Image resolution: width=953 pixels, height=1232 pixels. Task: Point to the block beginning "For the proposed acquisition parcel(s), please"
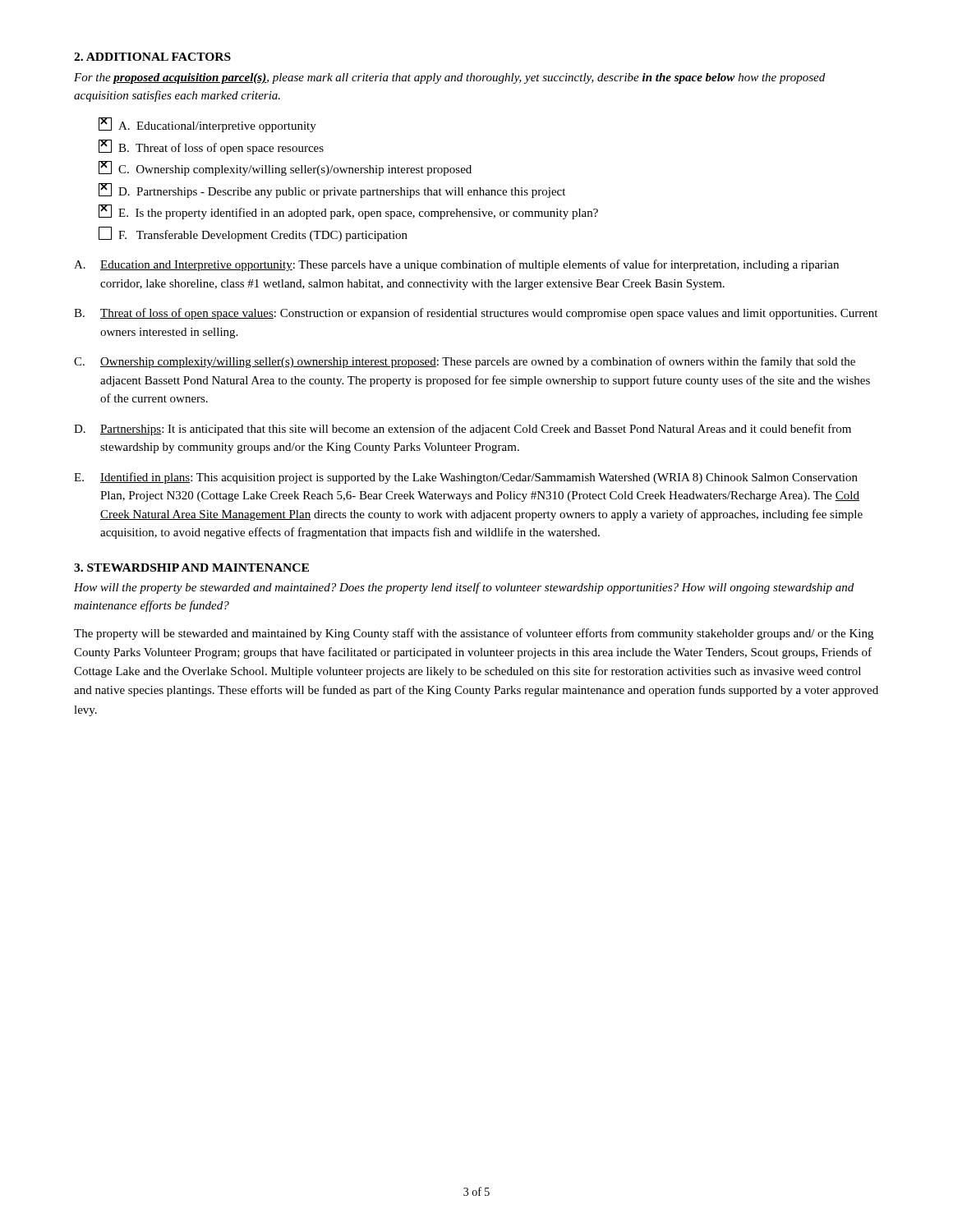coord(449,86)
